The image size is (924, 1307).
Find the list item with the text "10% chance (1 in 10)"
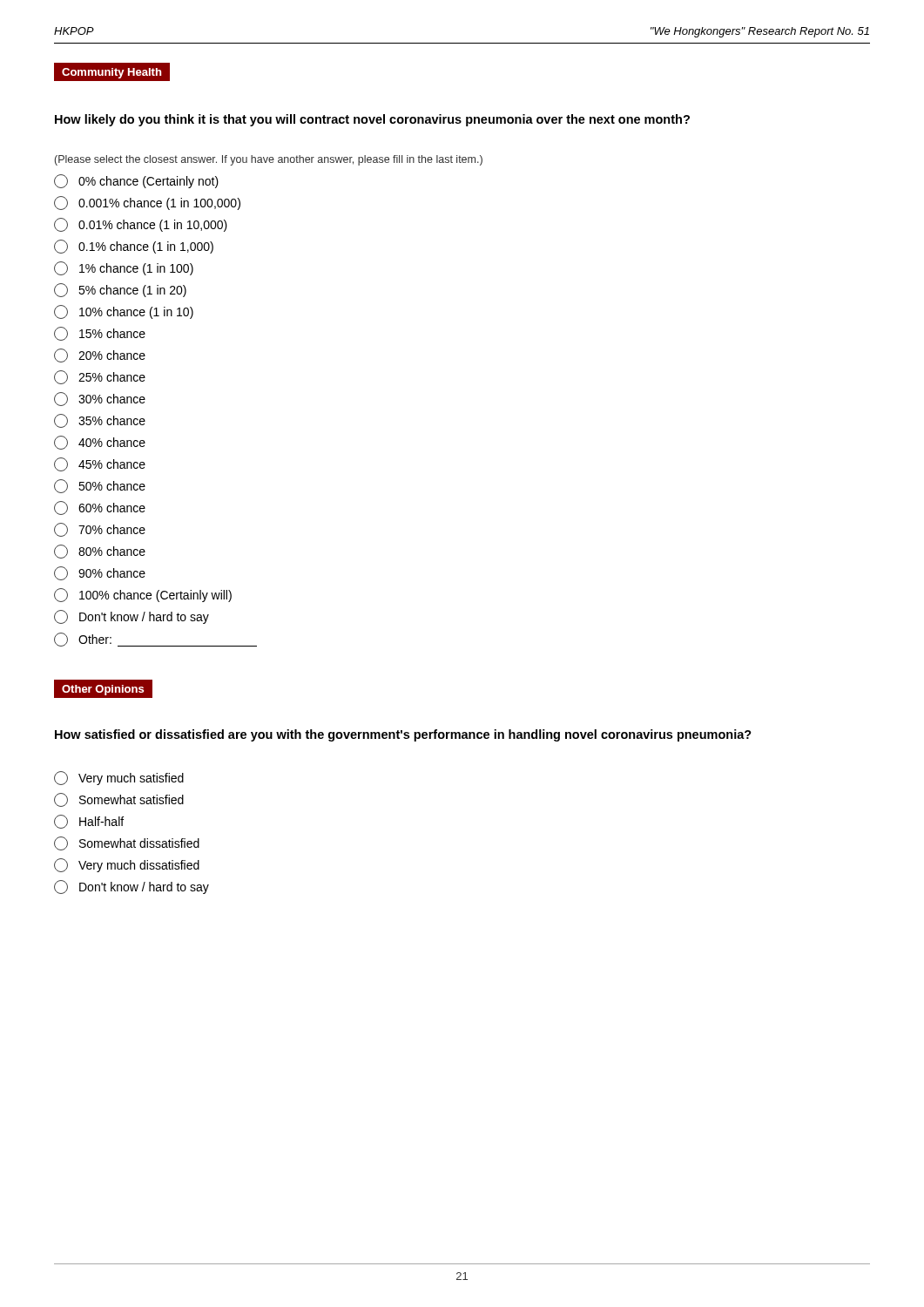[x=124, y=312]
